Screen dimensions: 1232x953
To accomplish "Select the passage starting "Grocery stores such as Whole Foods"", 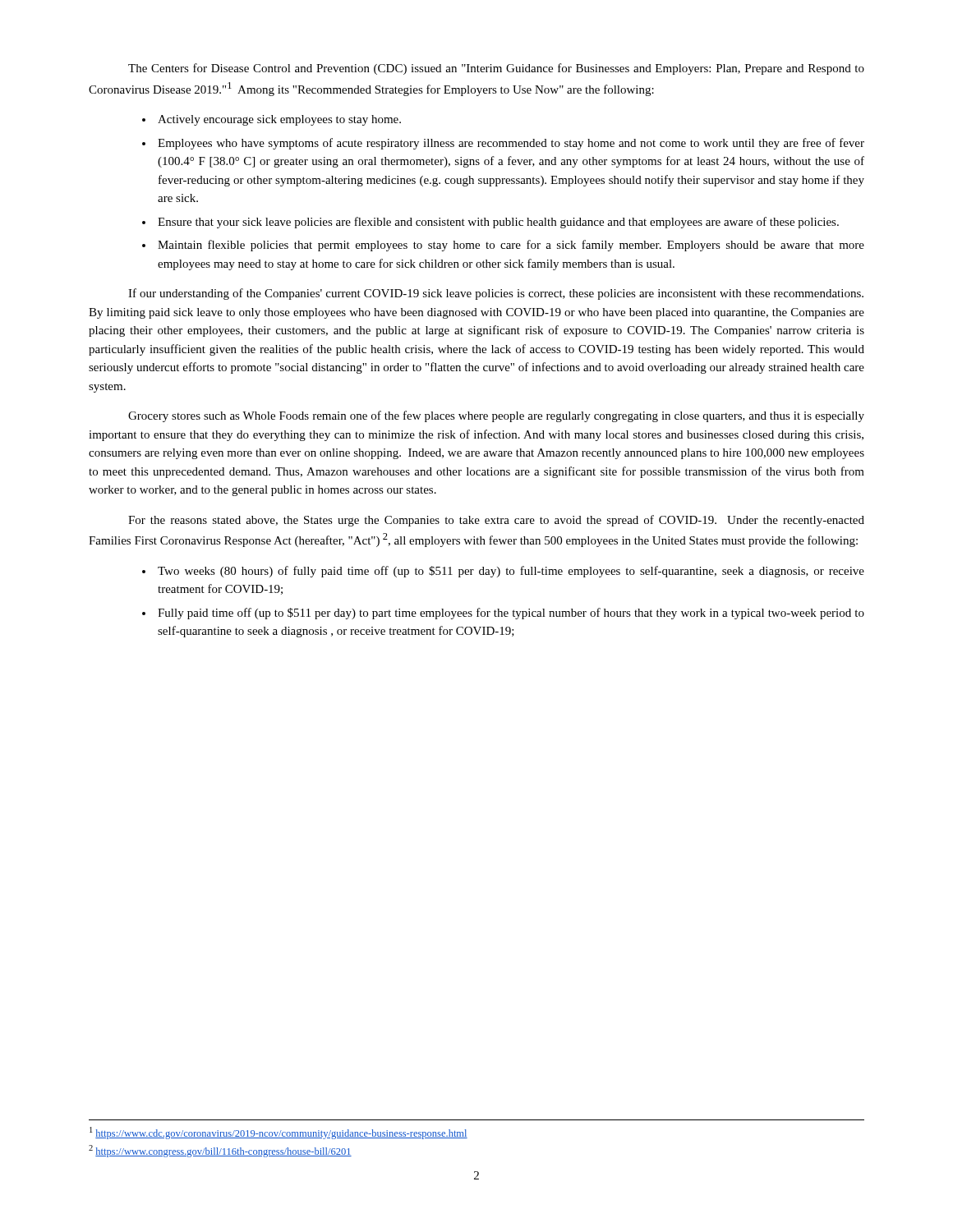I will pos(476,453).
